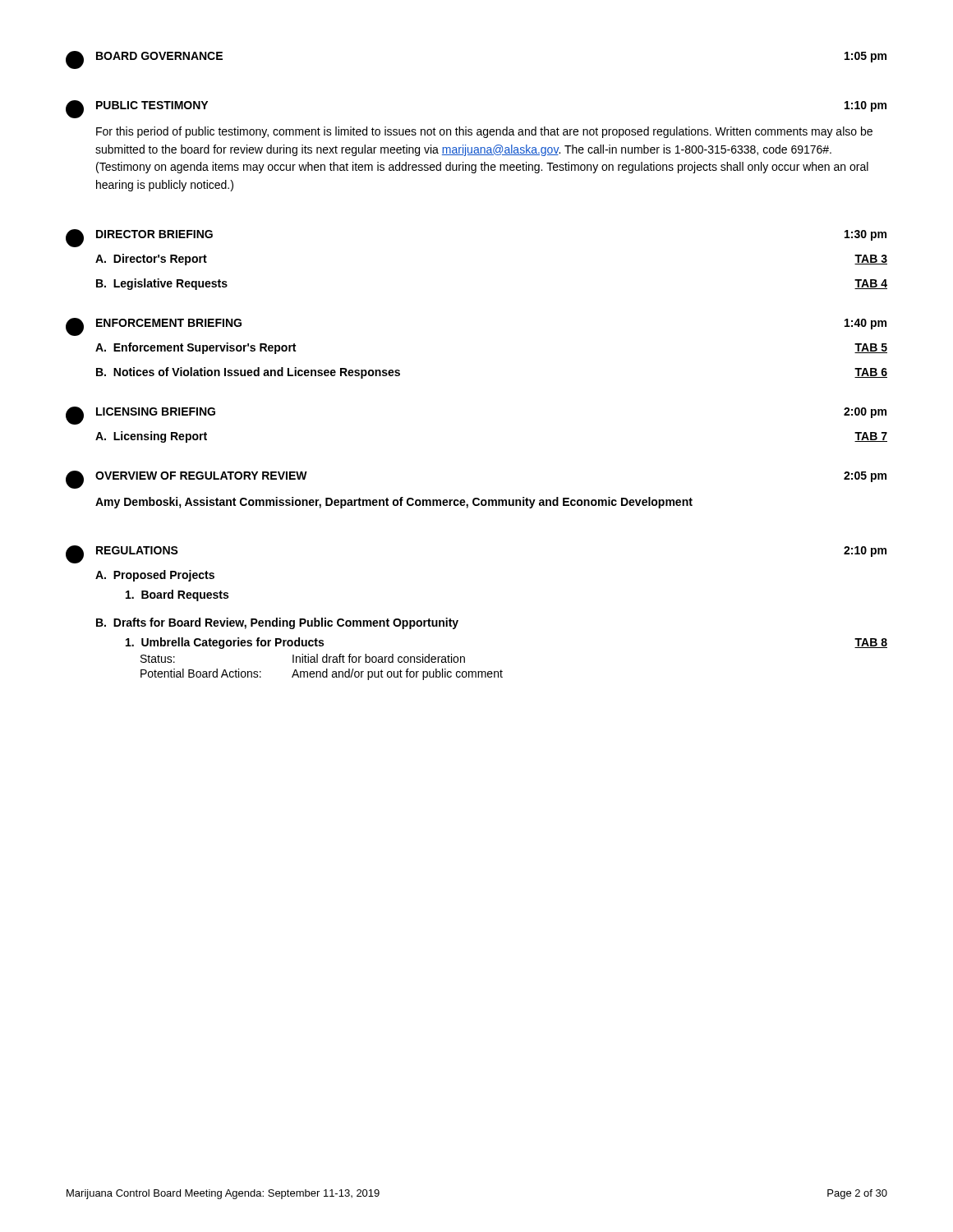Find the element starting "OVERVIEW OF REGULATORY REVIEW 2:05 pm"
Viewport: 953px width, 1232px height.
182,479
